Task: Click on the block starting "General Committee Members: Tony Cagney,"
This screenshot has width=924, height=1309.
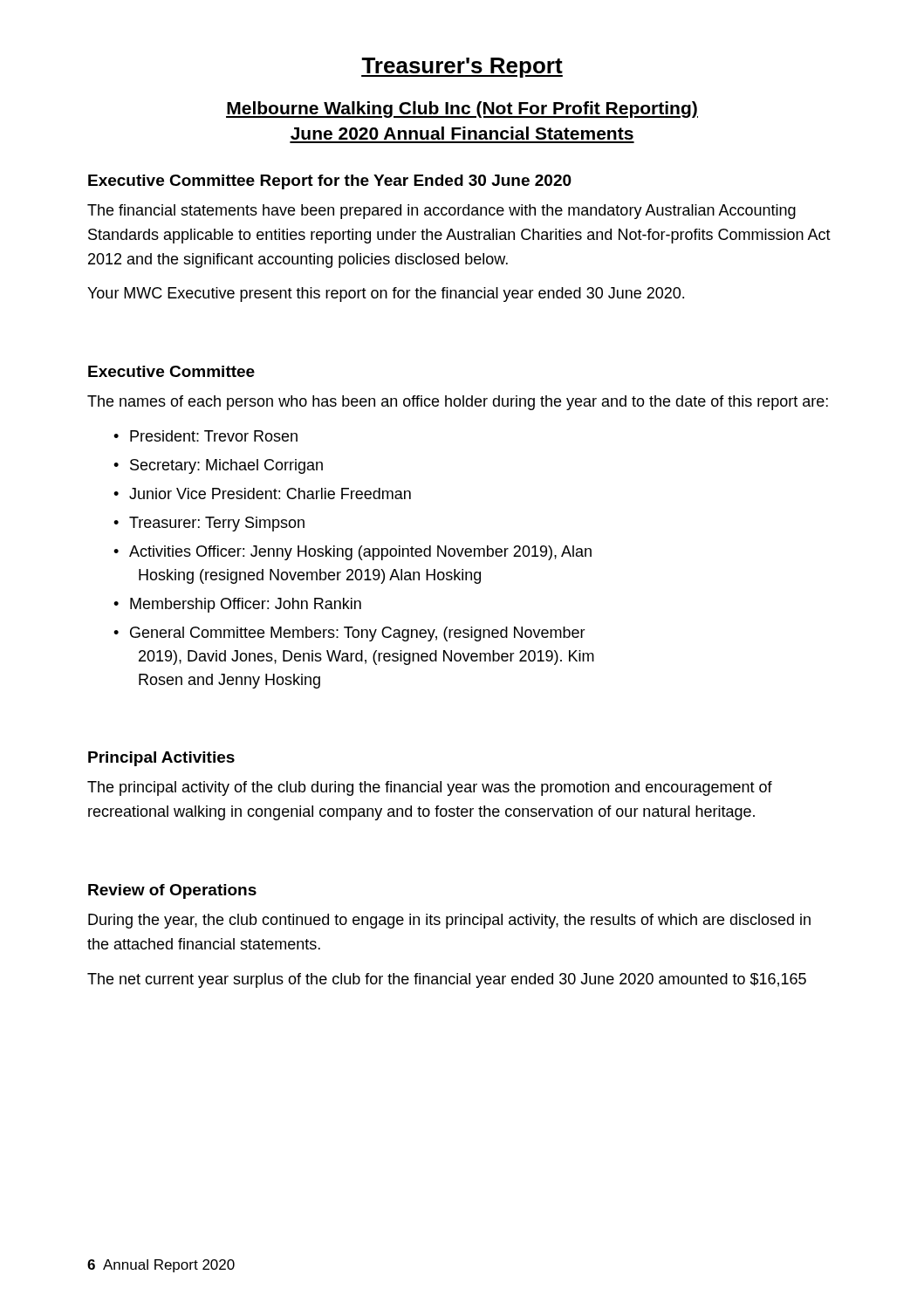Action: 362,656
